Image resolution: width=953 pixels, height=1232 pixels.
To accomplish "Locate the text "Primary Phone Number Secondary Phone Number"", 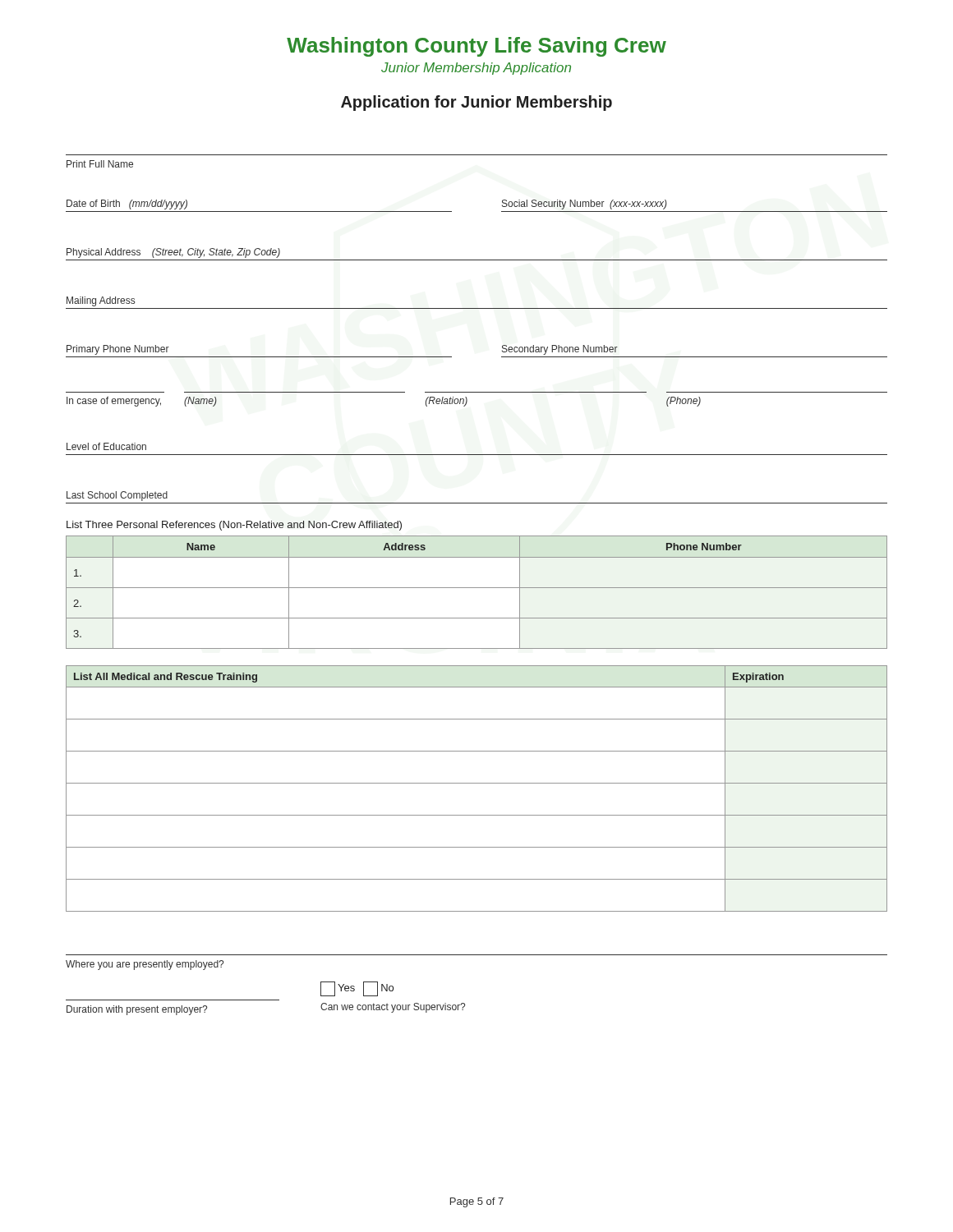I will tap(119, 349).
